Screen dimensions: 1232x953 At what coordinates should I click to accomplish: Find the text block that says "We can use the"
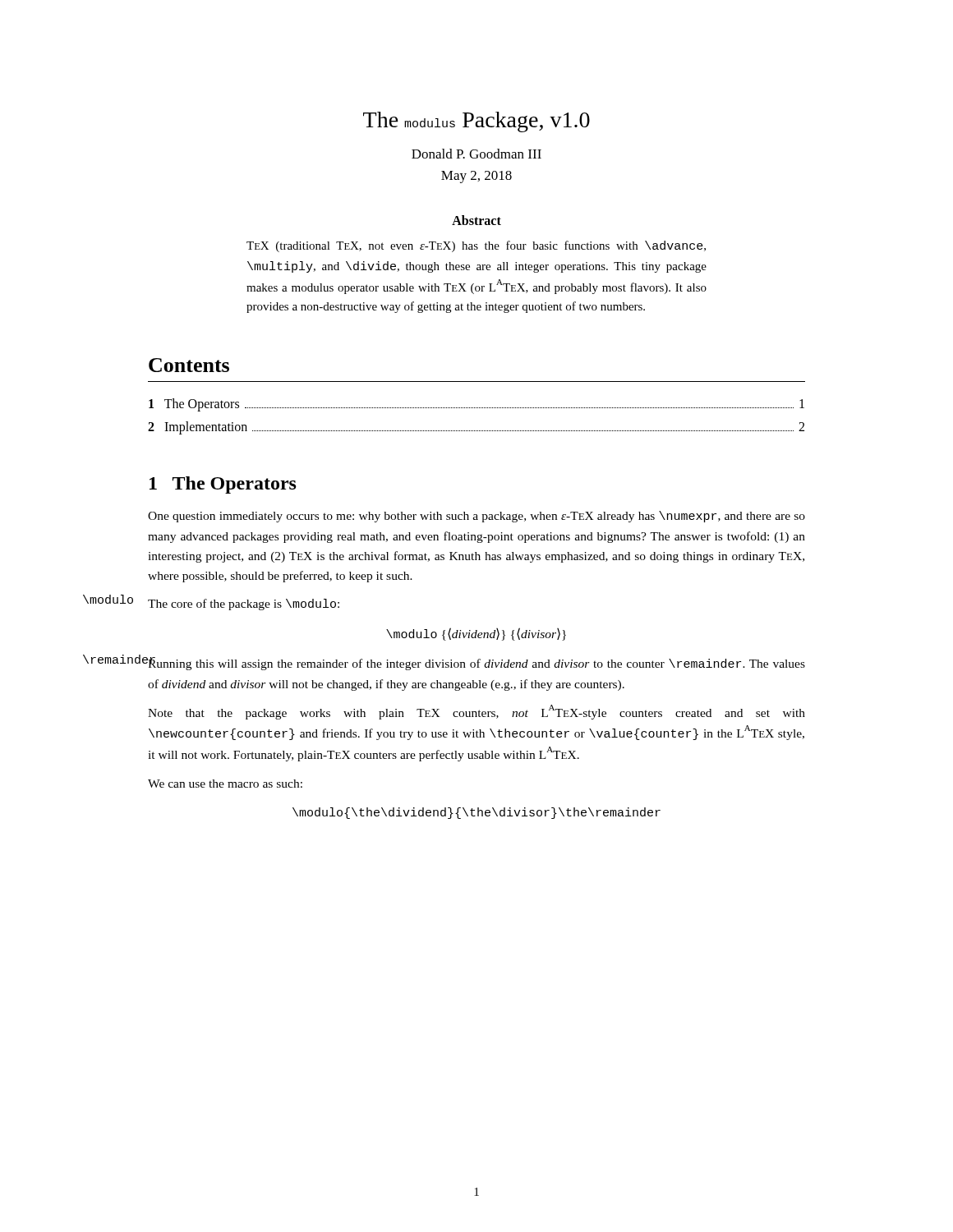pyautogui.click(x=226, y=783)
